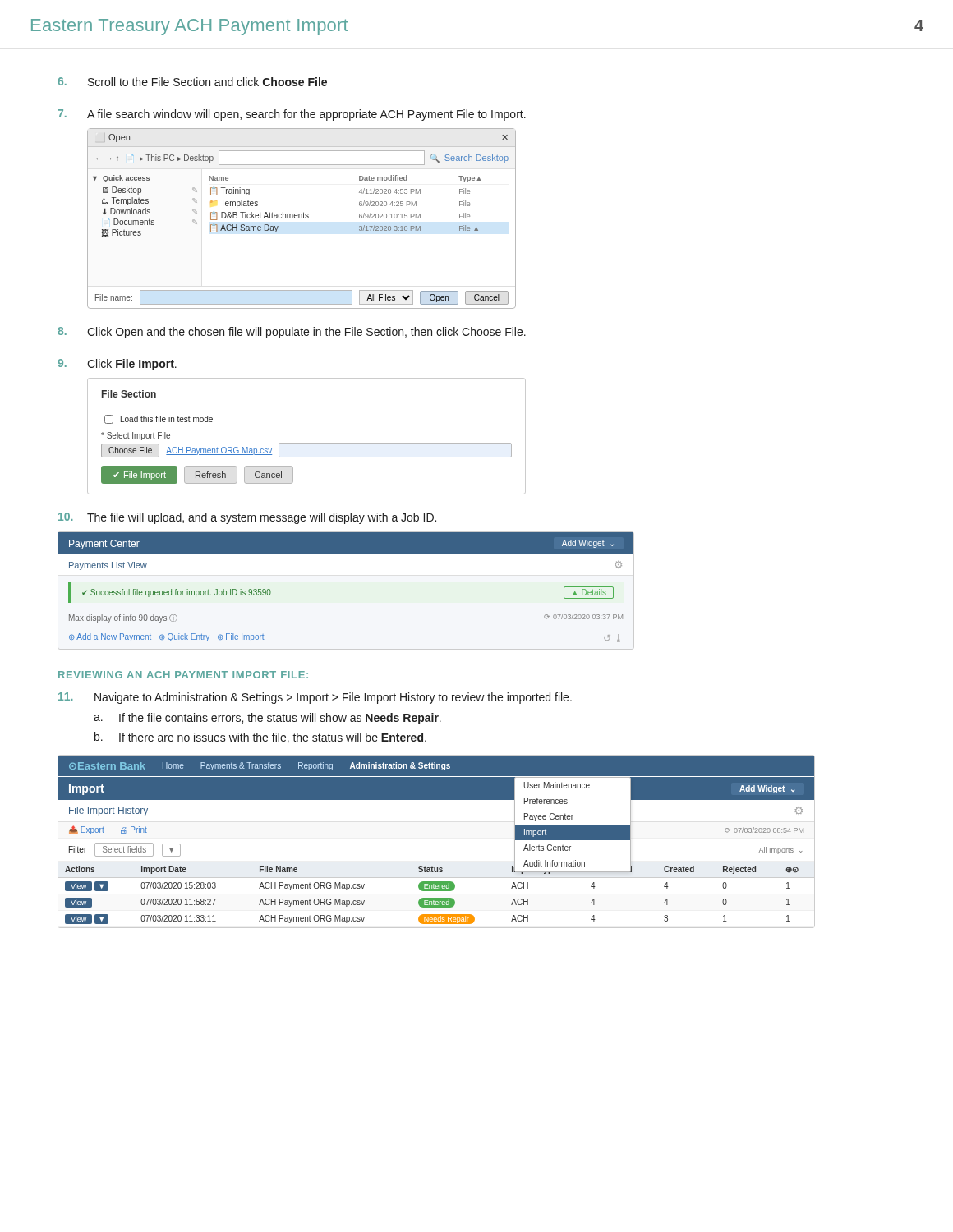The width and height of the screenshot is (953, 1232).
Task: Point to the text starting "8. Click Open"
Action: pyautogui.click(x=292, y=332)
